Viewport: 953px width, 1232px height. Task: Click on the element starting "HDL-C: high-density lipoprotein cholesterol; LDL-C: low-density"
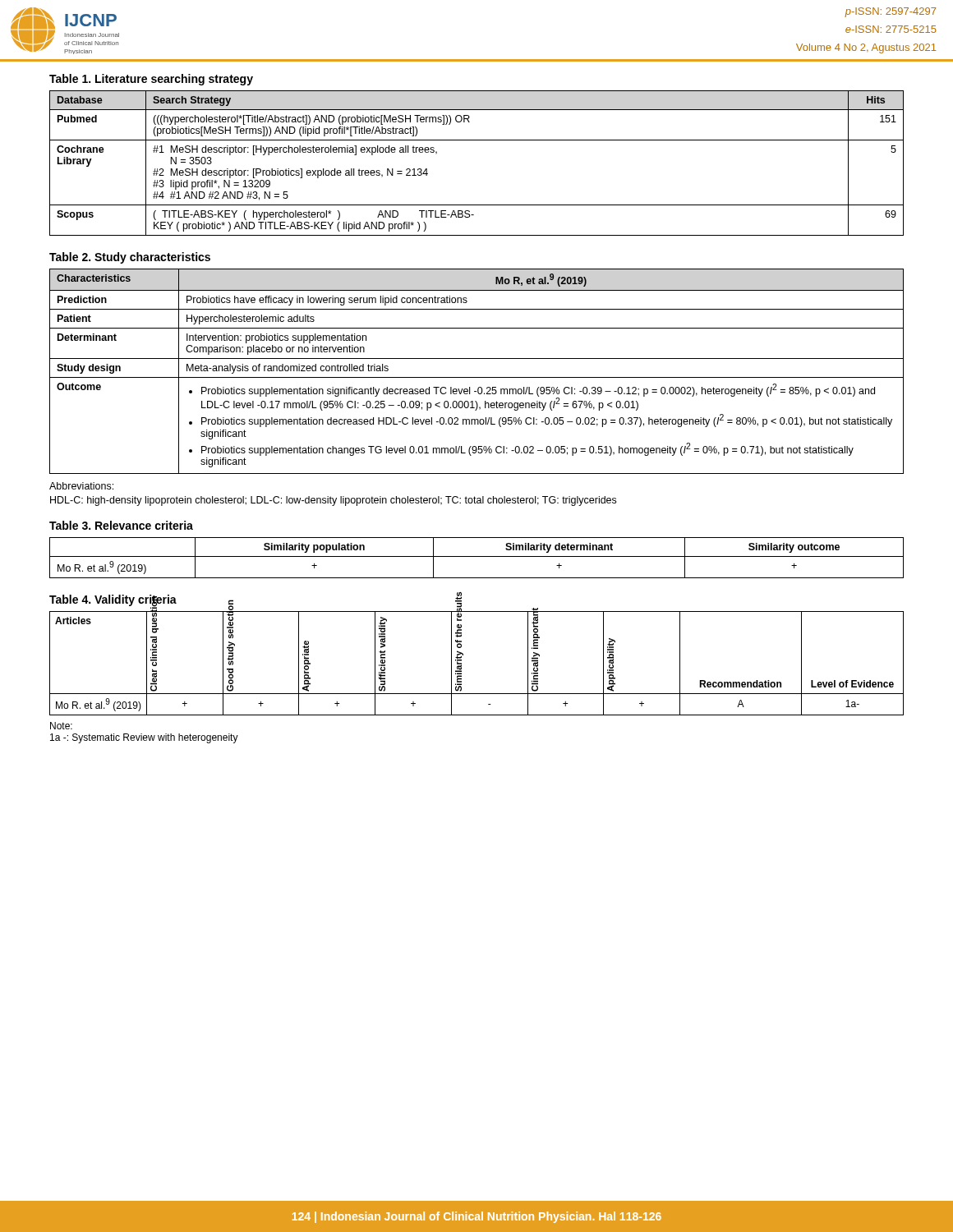333,500
